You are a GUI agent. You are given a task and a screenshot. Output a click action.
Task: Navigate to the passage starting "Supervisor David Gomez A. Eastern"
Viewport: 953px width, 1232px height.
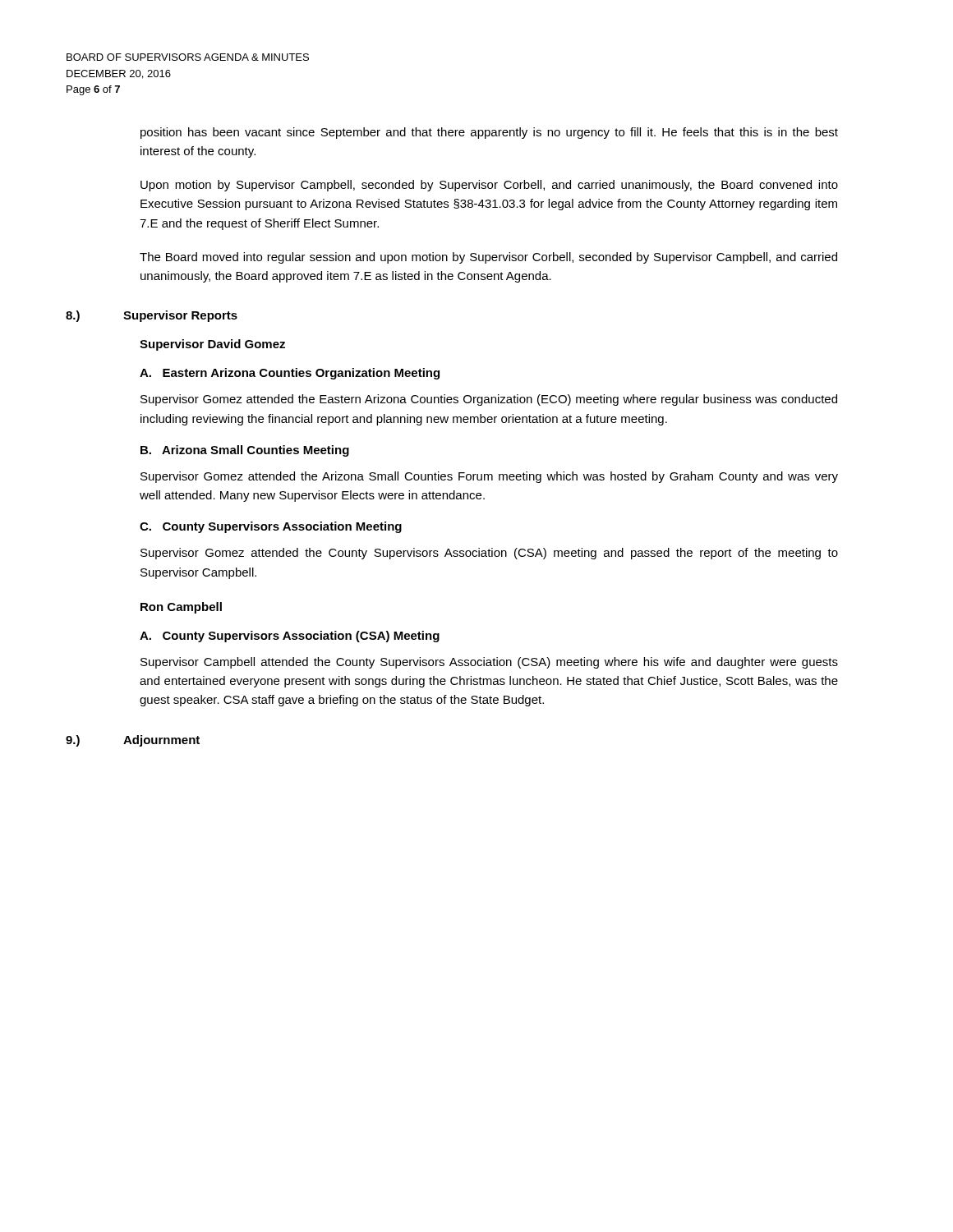tap(212, 345)
